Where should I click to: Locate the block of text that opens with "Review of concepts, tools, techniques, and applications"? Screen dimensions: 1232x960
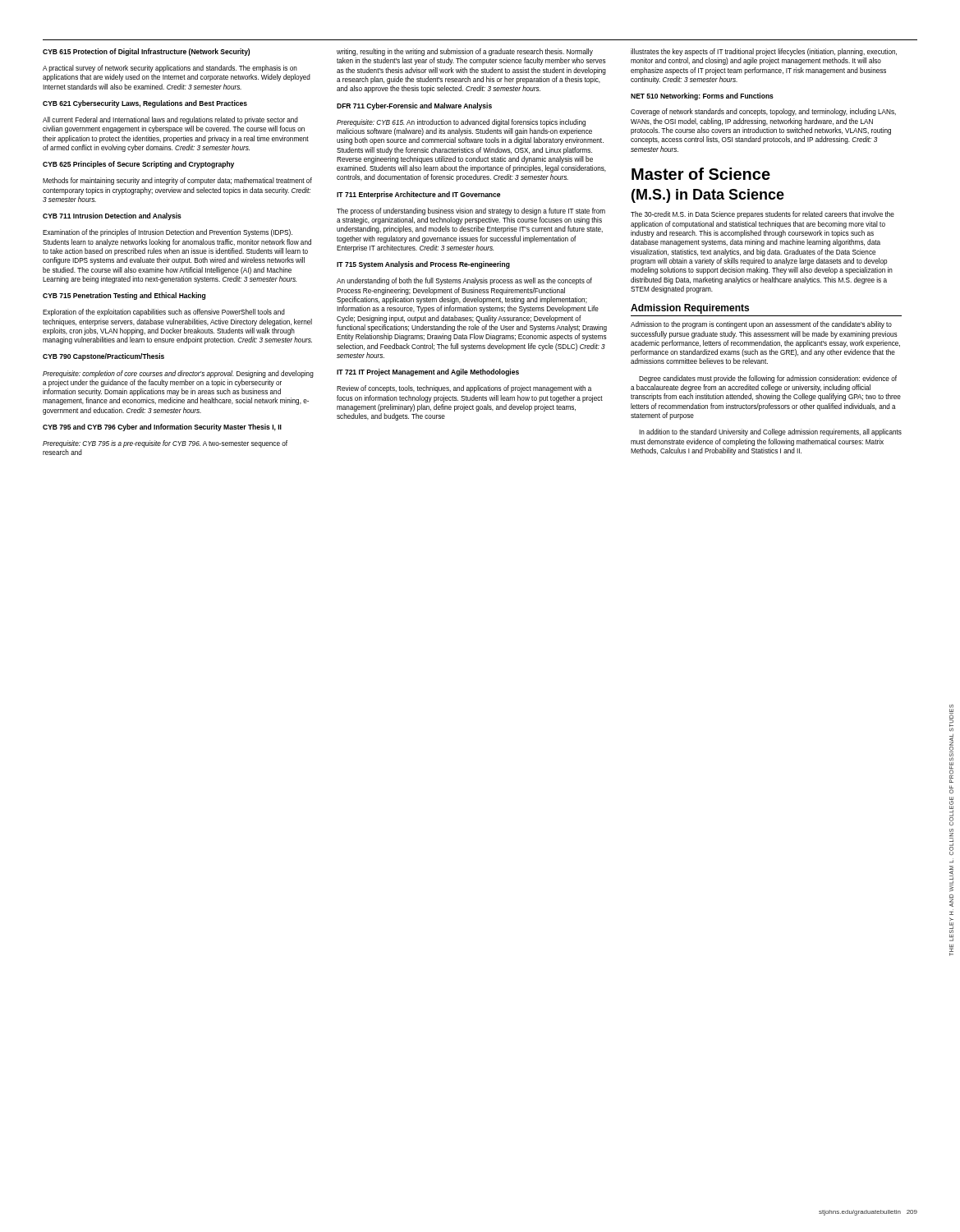click(x=472, y=403)
